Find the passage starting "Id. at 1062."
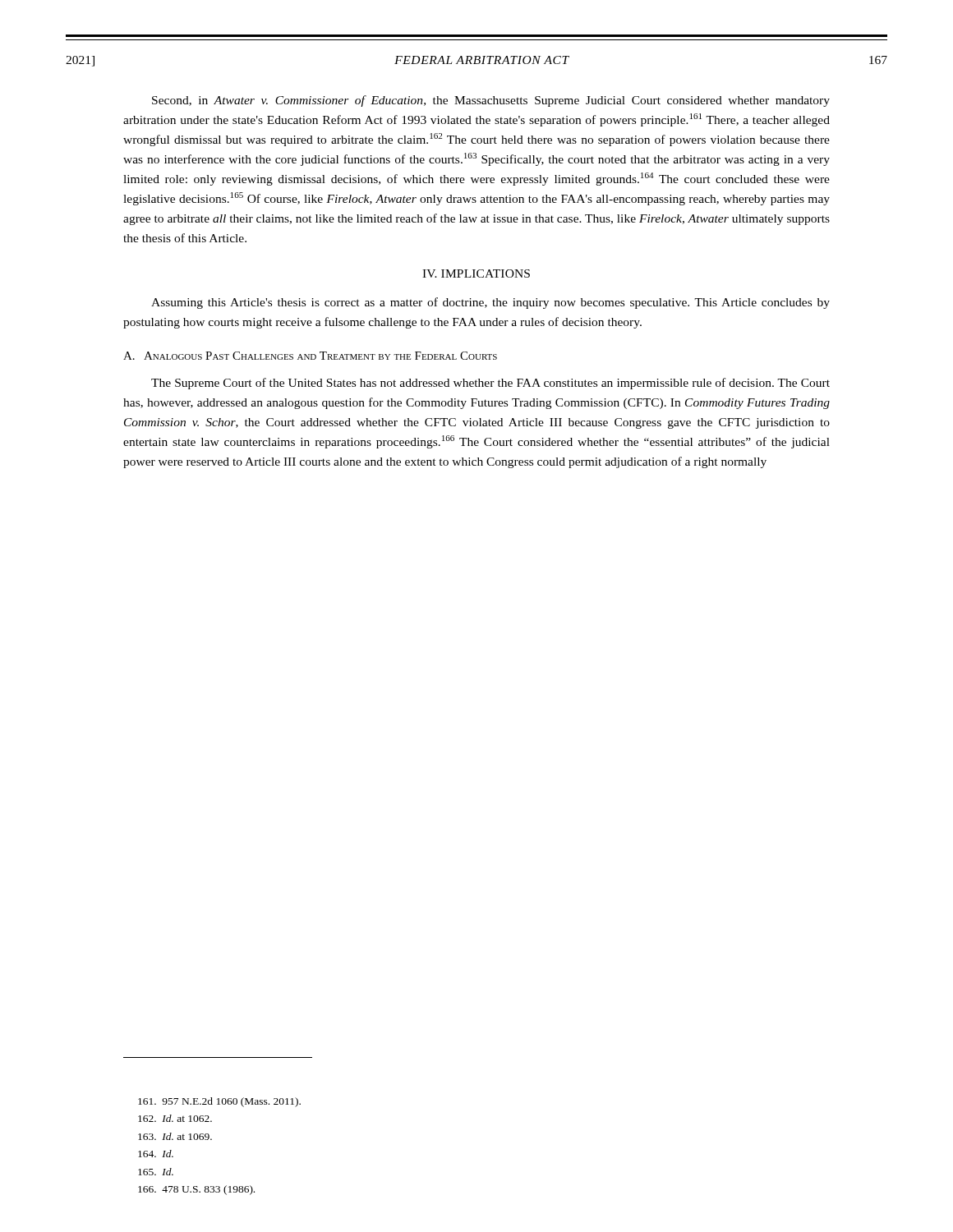953x1232 pixels. coord(168,1118)
